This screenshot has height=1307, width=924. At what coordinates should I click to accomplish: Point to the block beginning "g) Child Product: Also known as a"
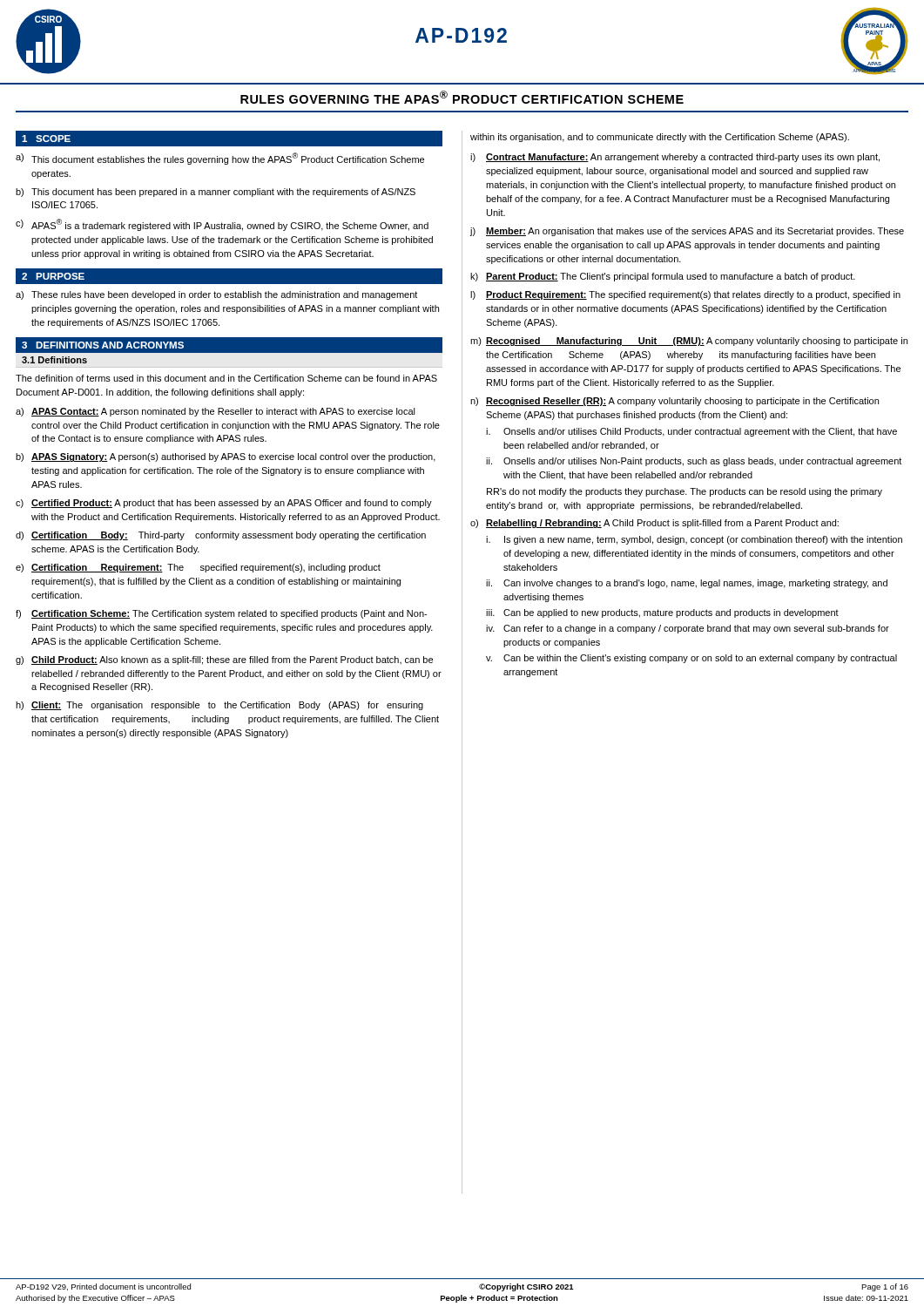(229, 674)
